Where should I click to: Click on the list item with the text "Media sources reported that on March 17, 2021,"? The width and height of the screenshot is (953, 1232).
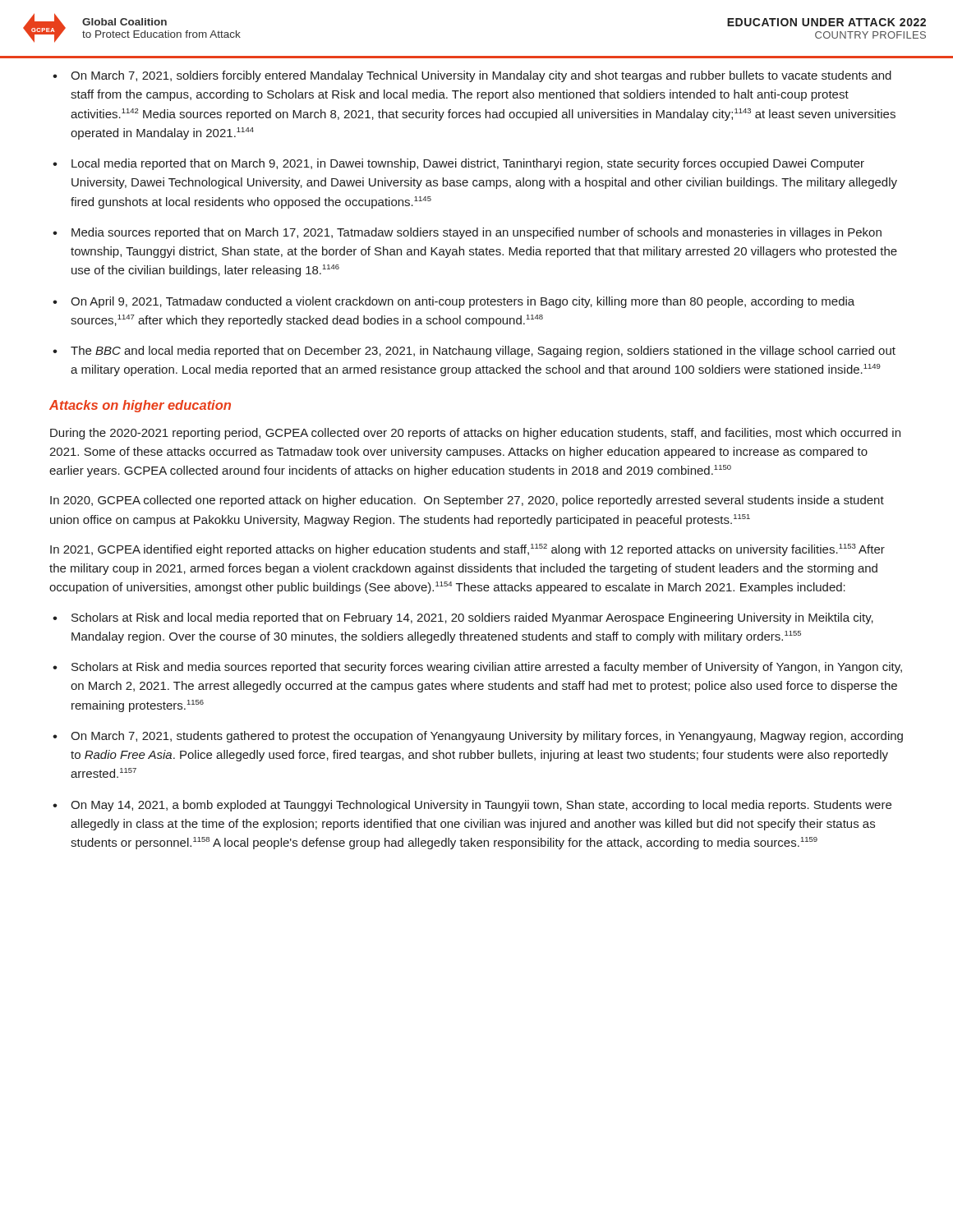pos(484,251)
